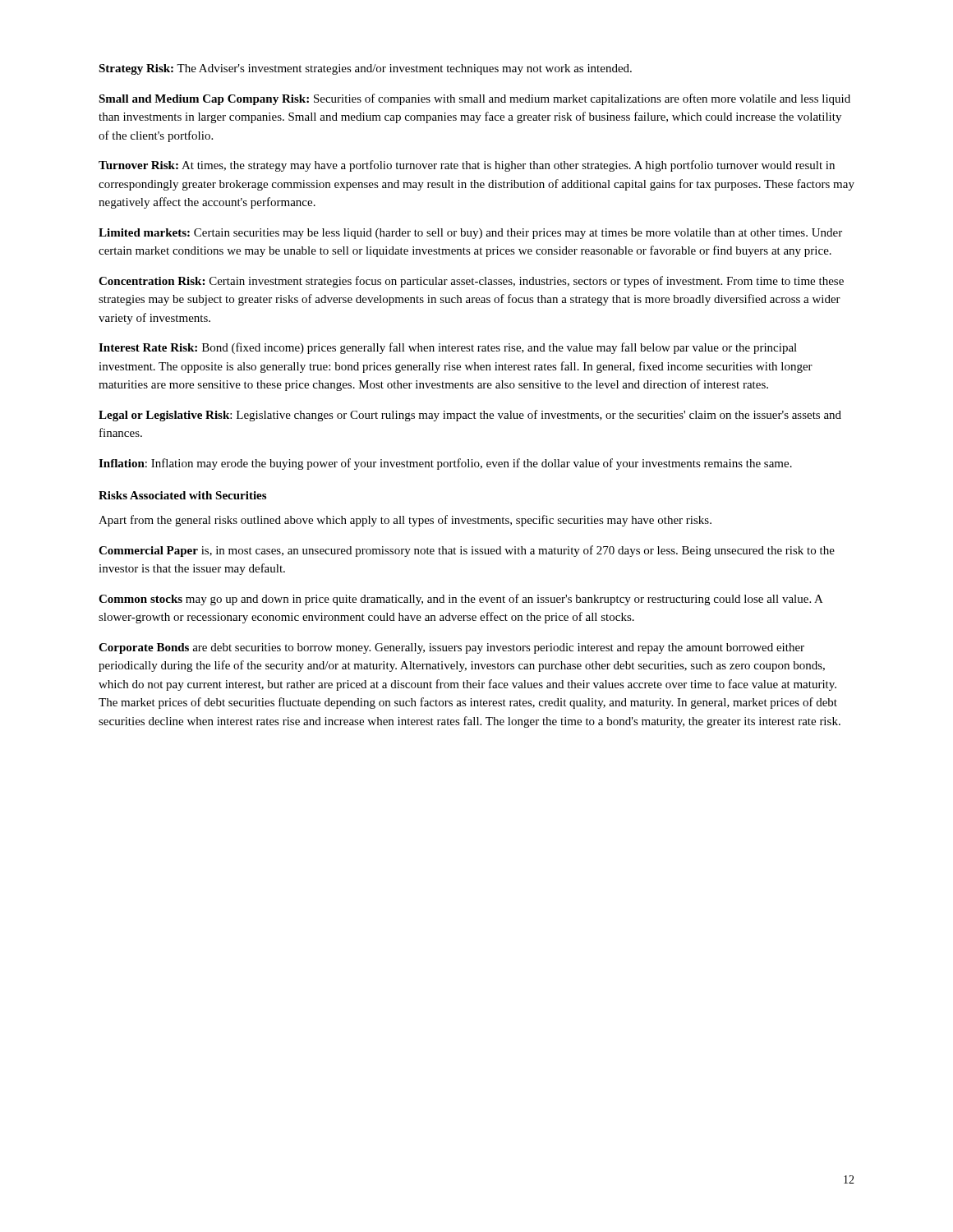Screen dimensions: 1232x953
Task: Navigate to the block starting "Apart from the general risks"
Action: tap(405, 520)
